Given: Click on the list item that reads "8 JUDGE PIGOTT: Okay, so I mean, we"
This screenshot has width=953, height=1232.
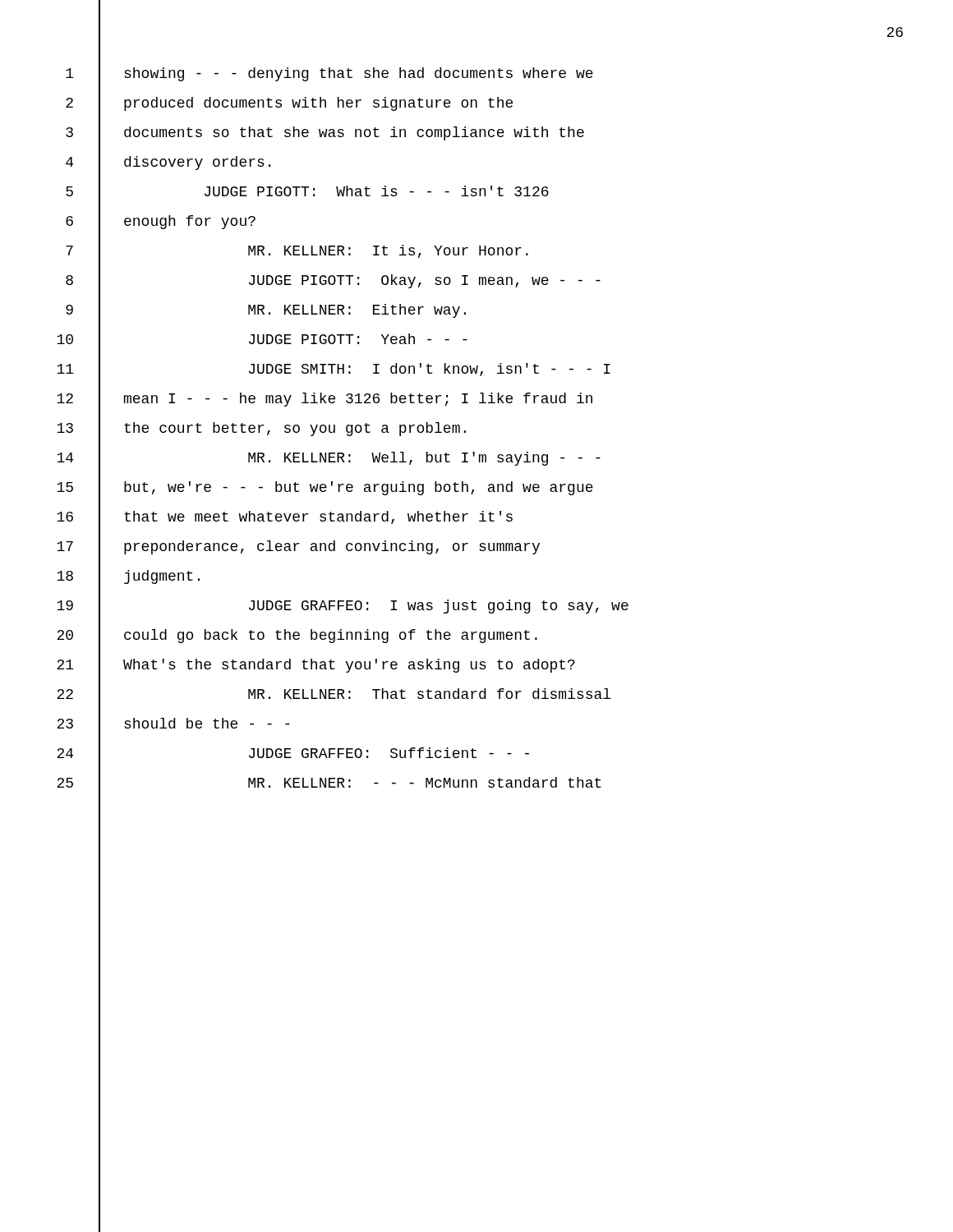Looking at the screenshot, I should click(x=476, y=281).
